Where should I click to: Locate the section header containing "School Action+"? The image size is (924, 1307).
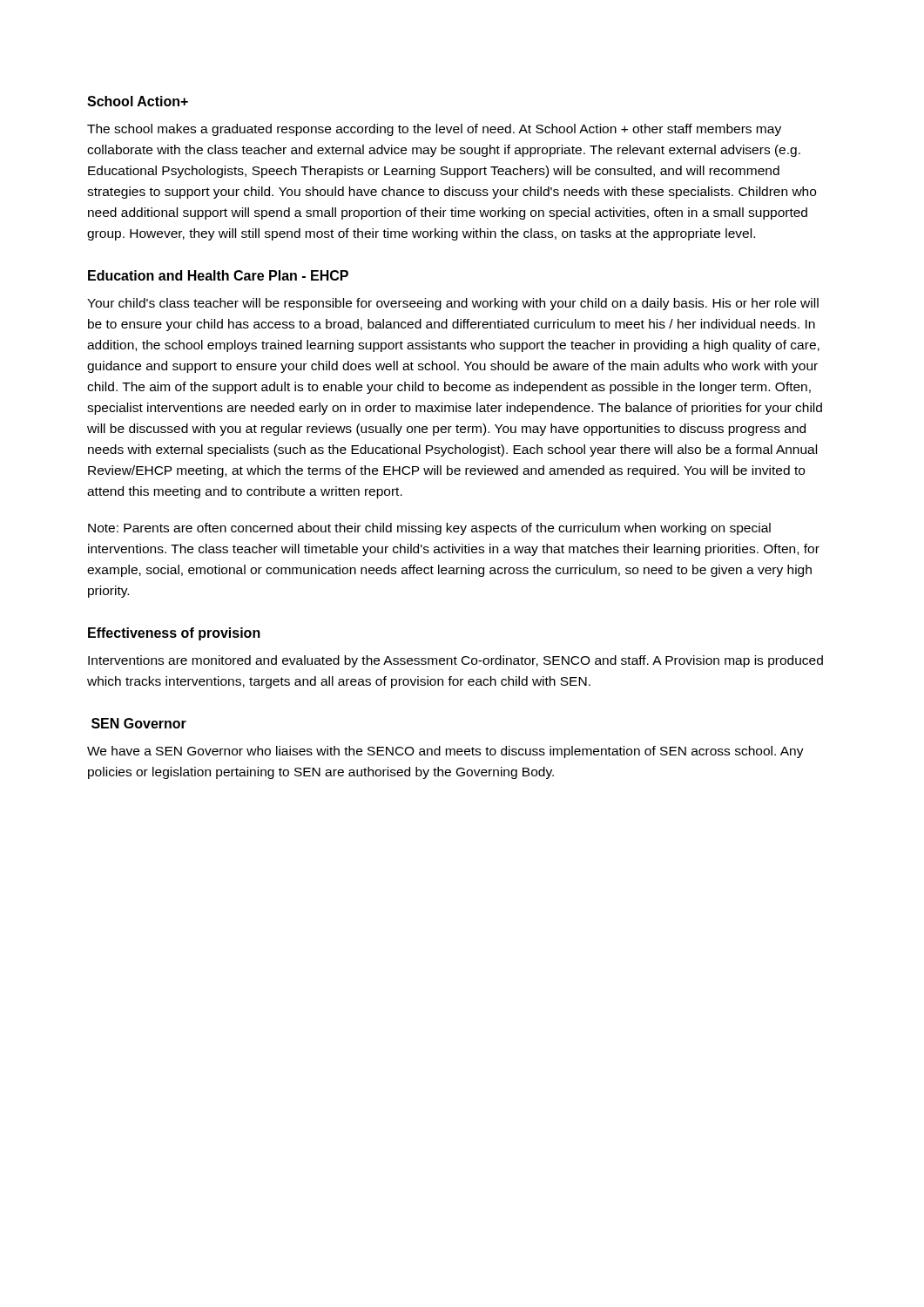(138, 101)
